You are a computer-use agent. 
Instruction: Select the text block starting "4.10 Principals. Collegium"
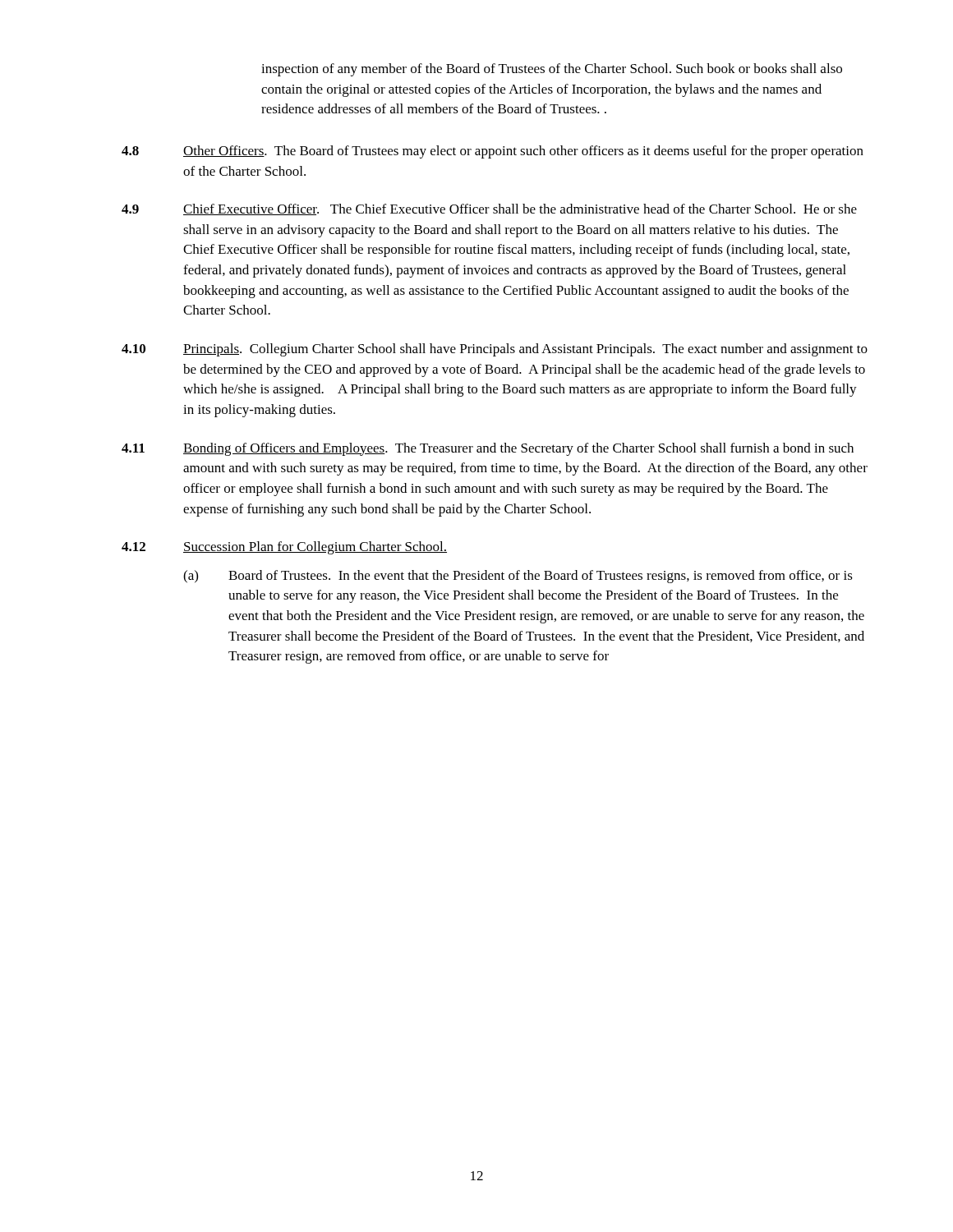[x=496, y=380]
